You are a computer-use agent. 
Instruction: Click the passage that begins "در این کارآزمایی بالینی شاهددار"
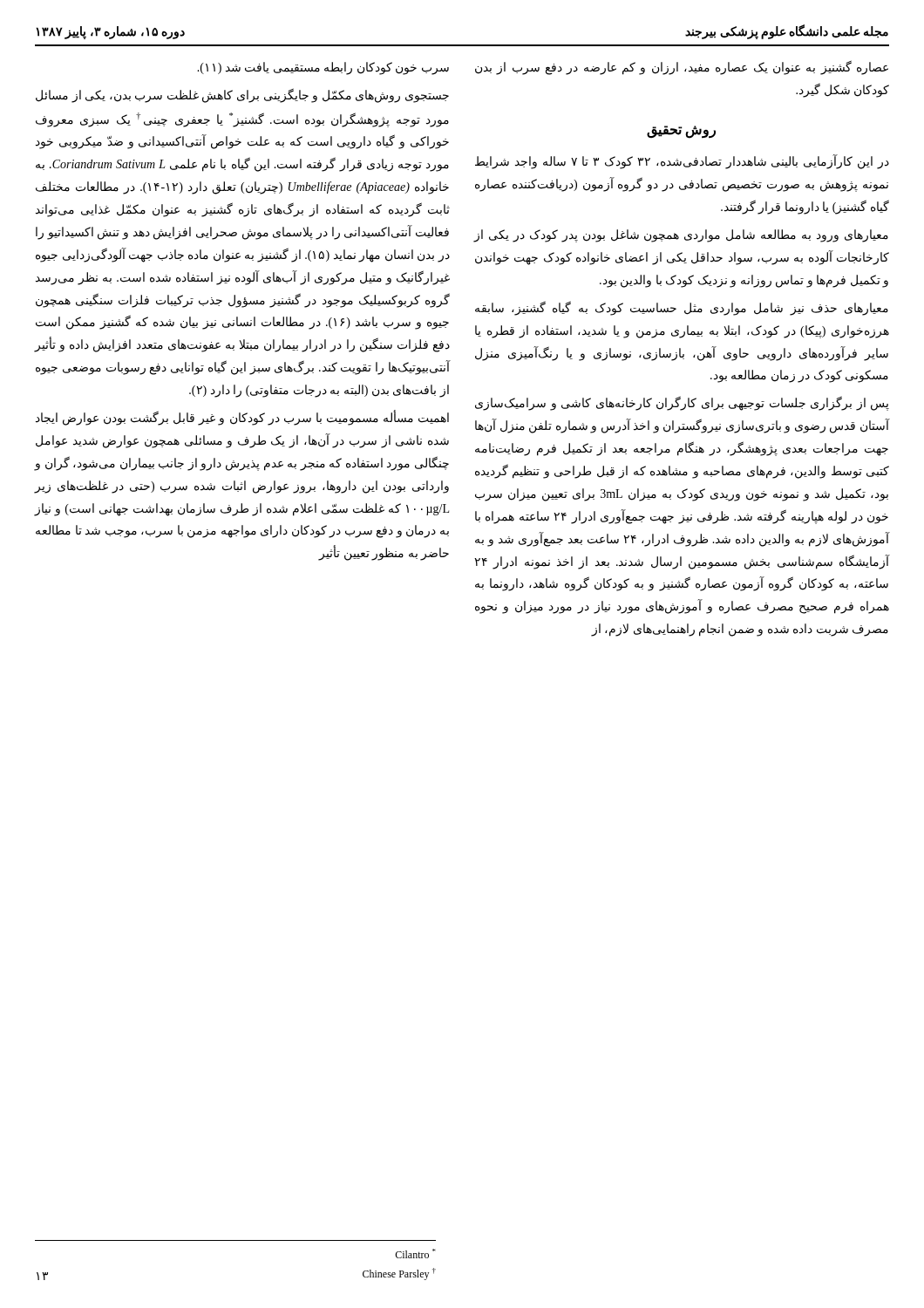point(682,396)
